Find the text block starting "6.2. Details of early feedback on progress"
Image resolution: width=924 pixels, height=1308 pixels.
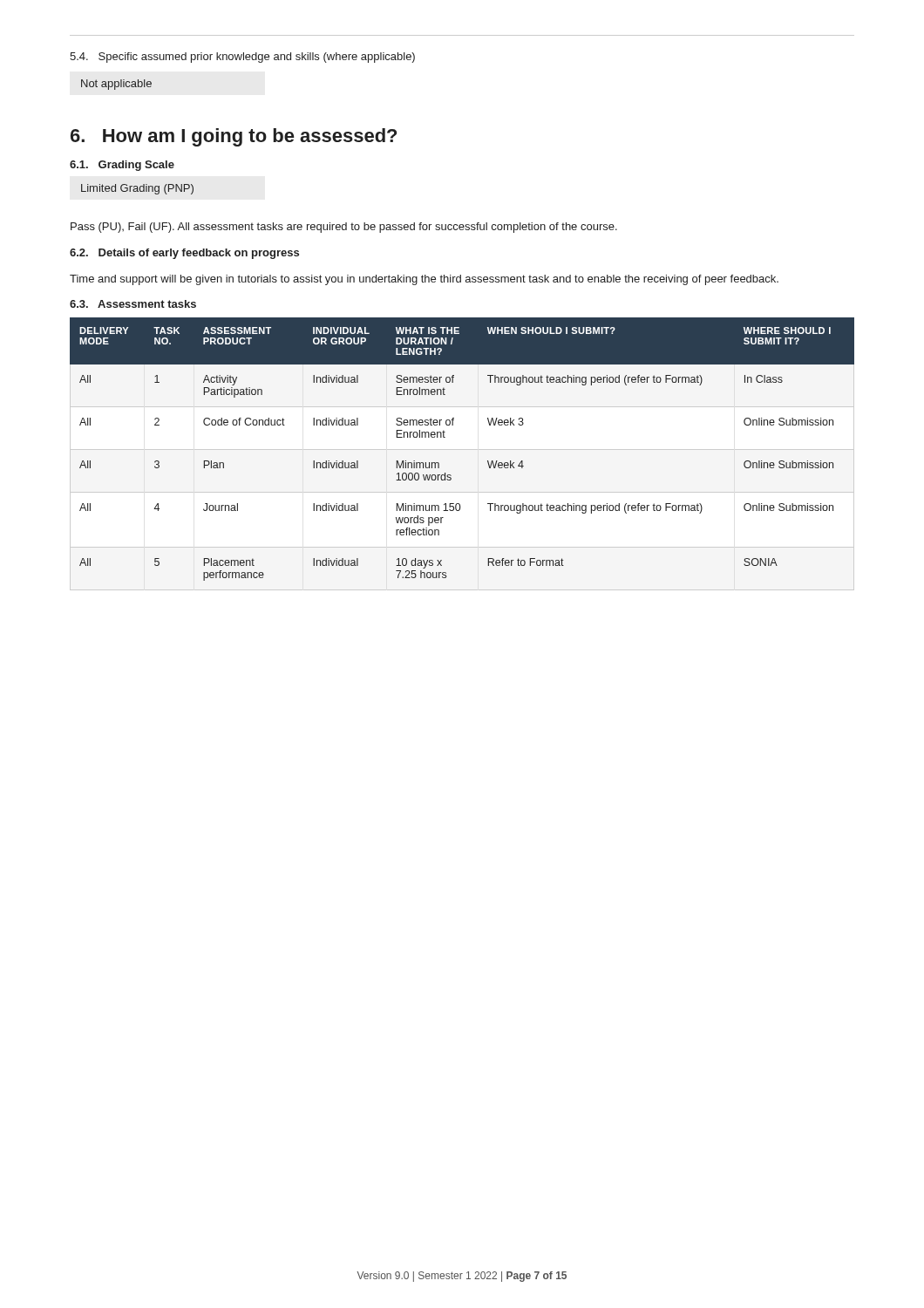(x=184, y=254)
